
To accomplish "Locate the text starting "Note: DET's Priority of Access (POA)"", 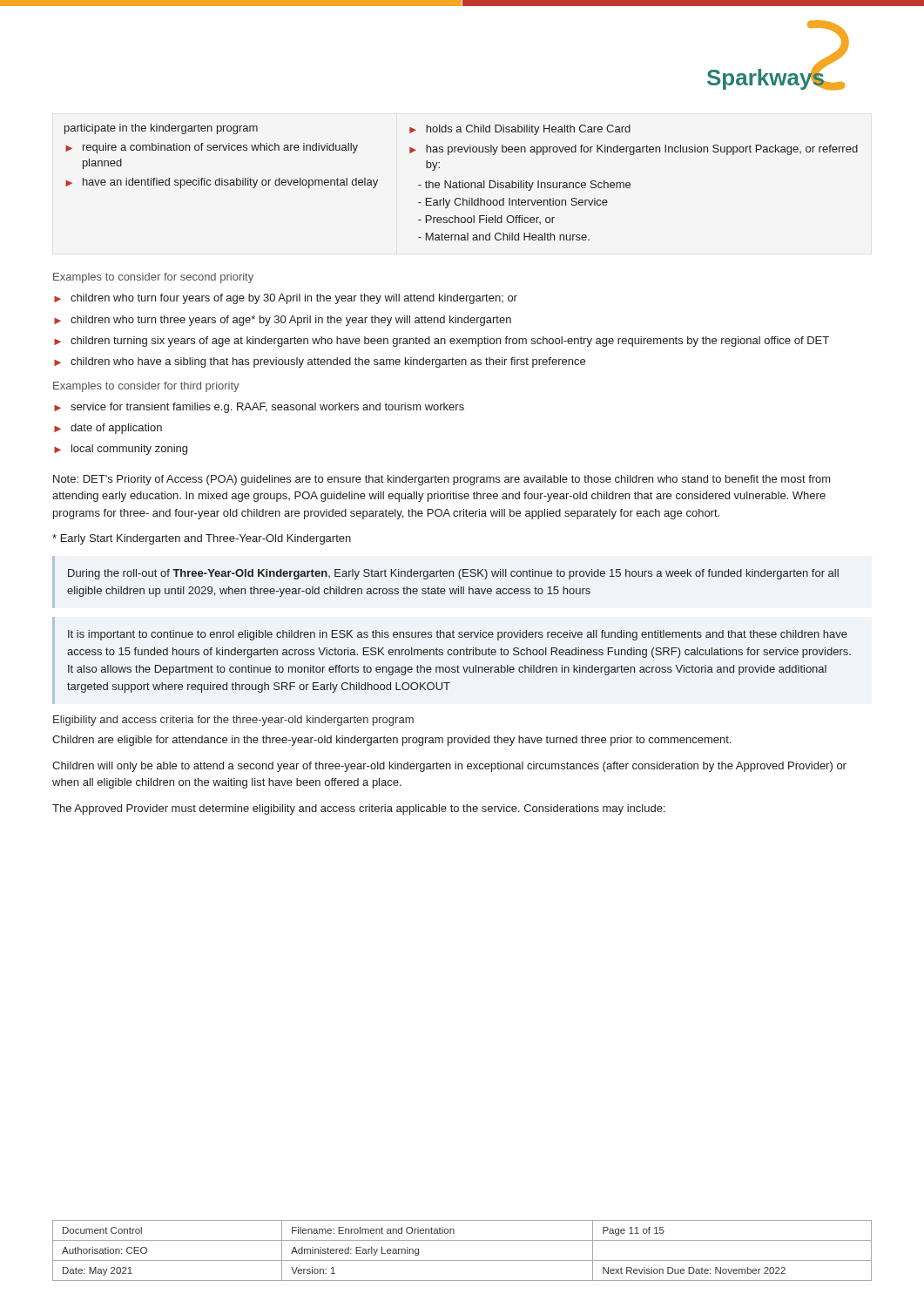I will click(x=442, y=495).
